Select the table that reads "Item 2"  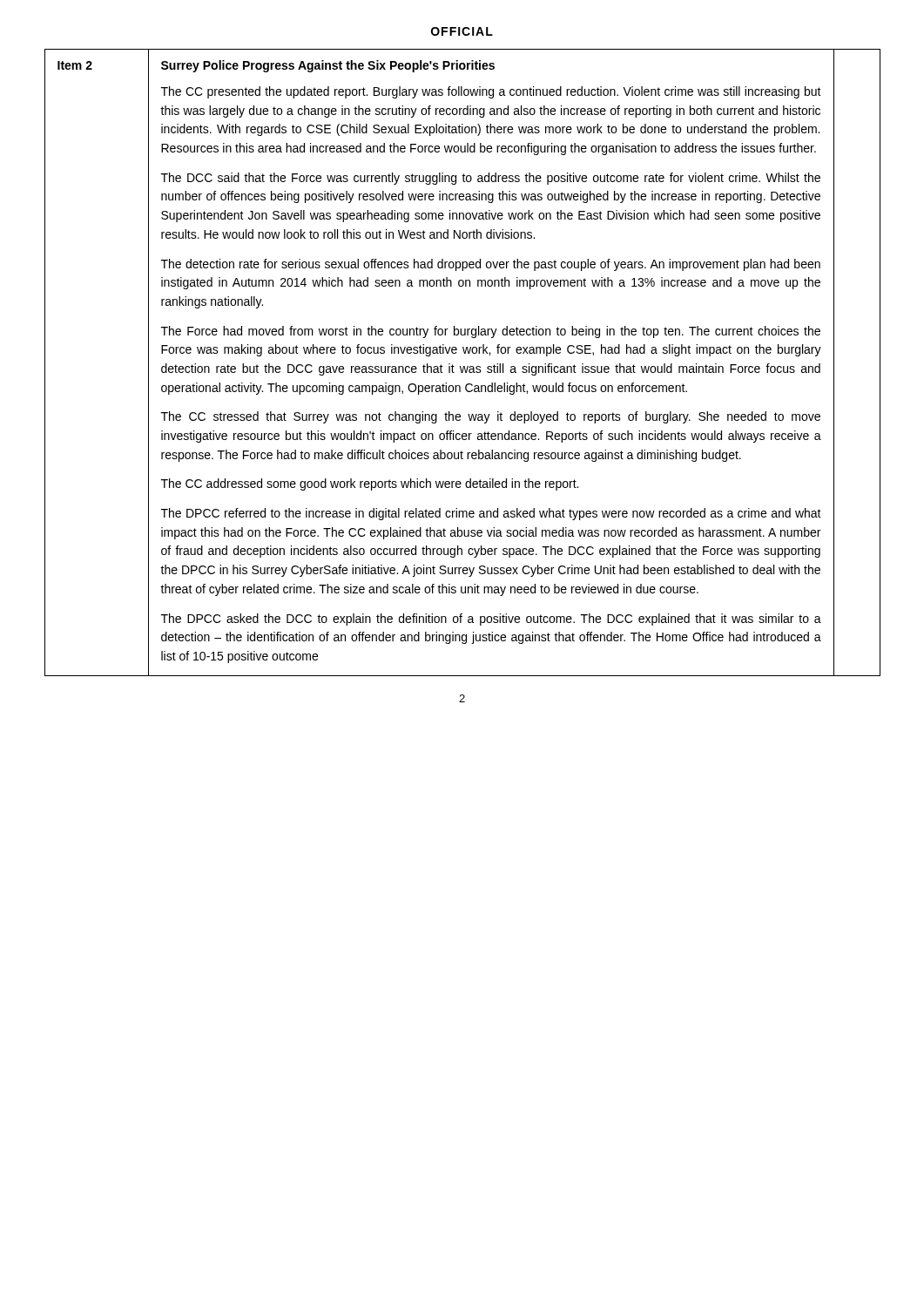point(462,362)
